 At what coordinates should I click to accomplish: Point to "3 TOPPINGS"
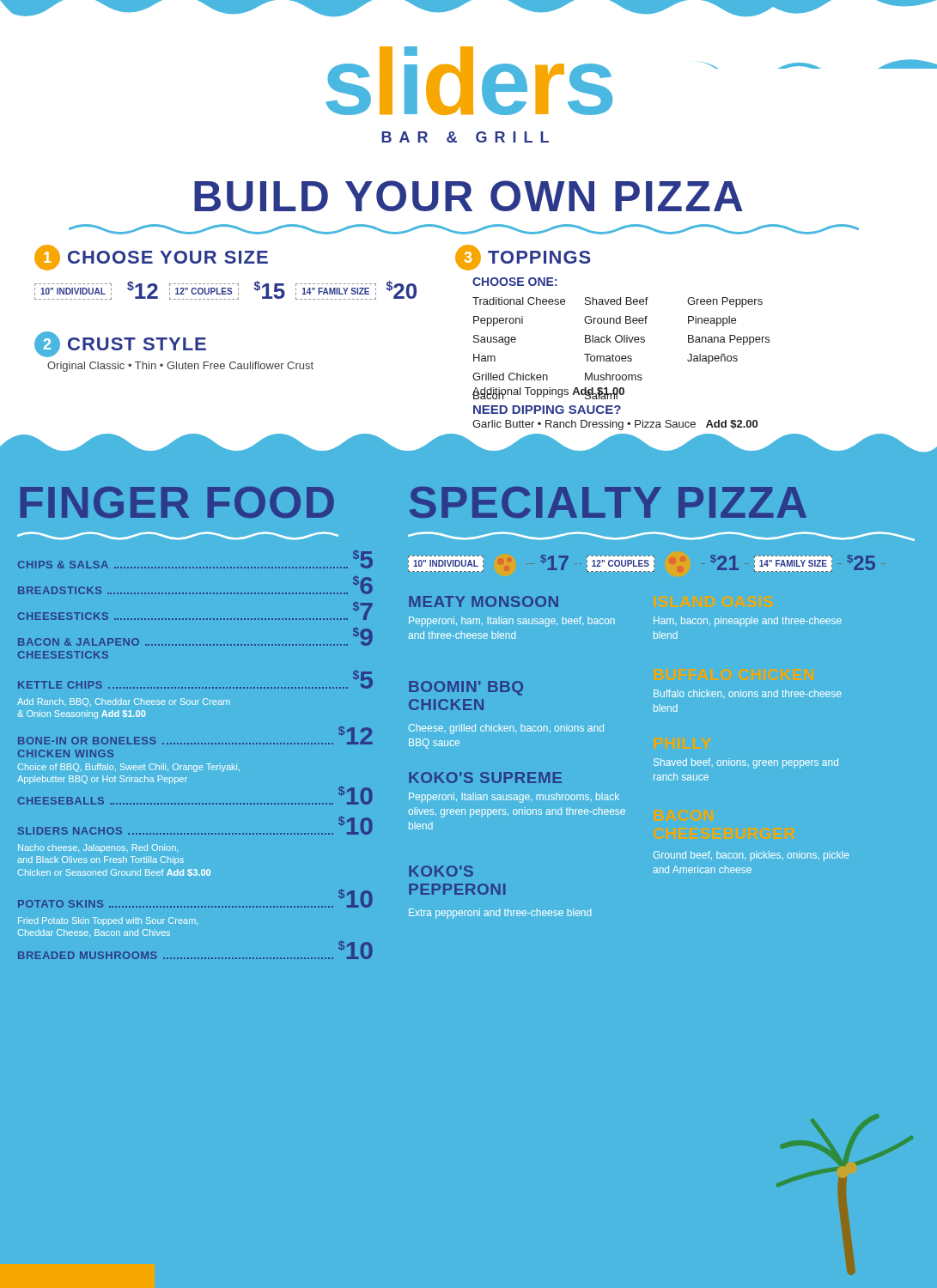pyautogui.click(x=524, y=258)
